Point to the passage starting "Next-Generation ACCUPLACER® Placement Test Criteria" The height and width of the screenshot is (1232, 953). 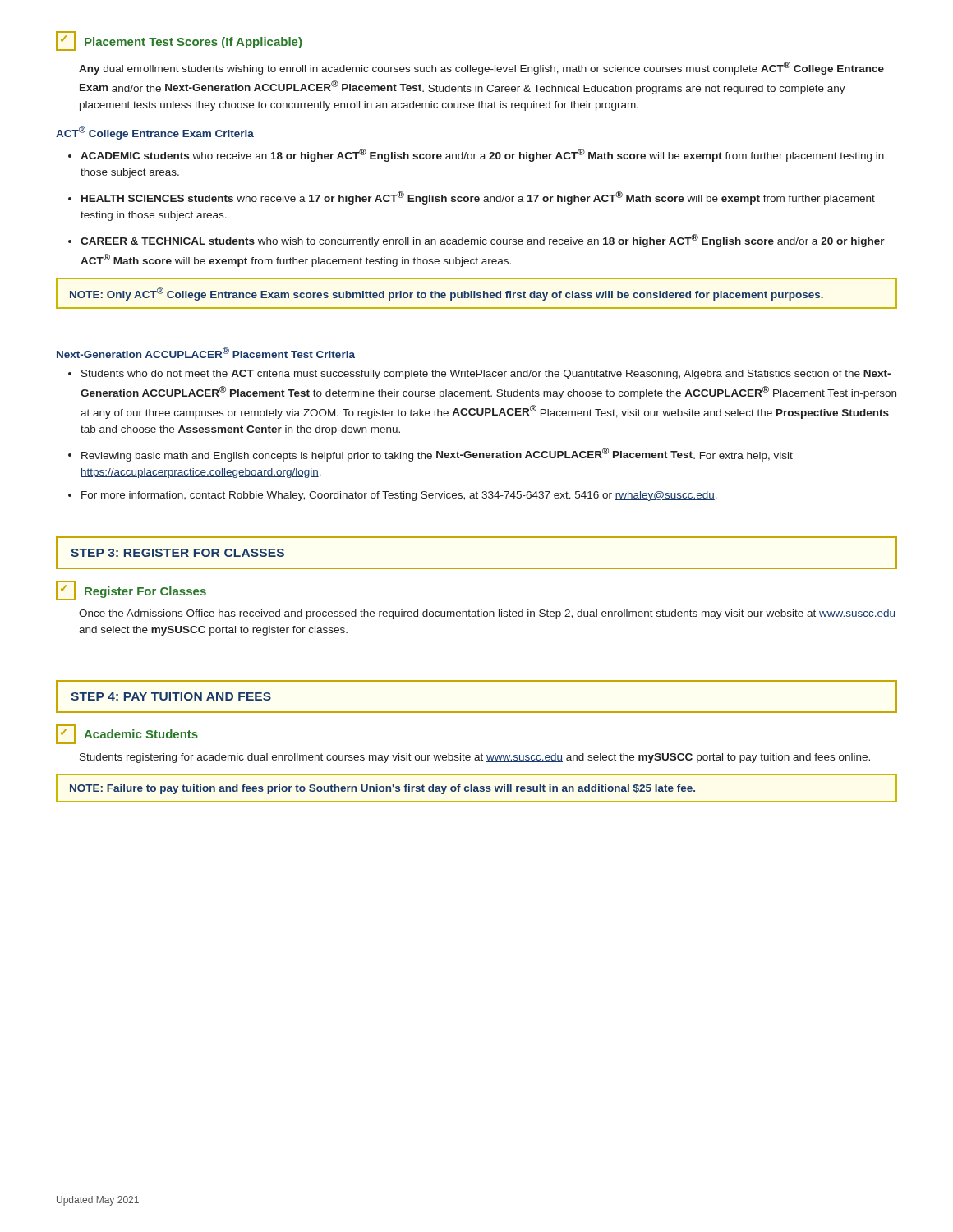[205, 353]
